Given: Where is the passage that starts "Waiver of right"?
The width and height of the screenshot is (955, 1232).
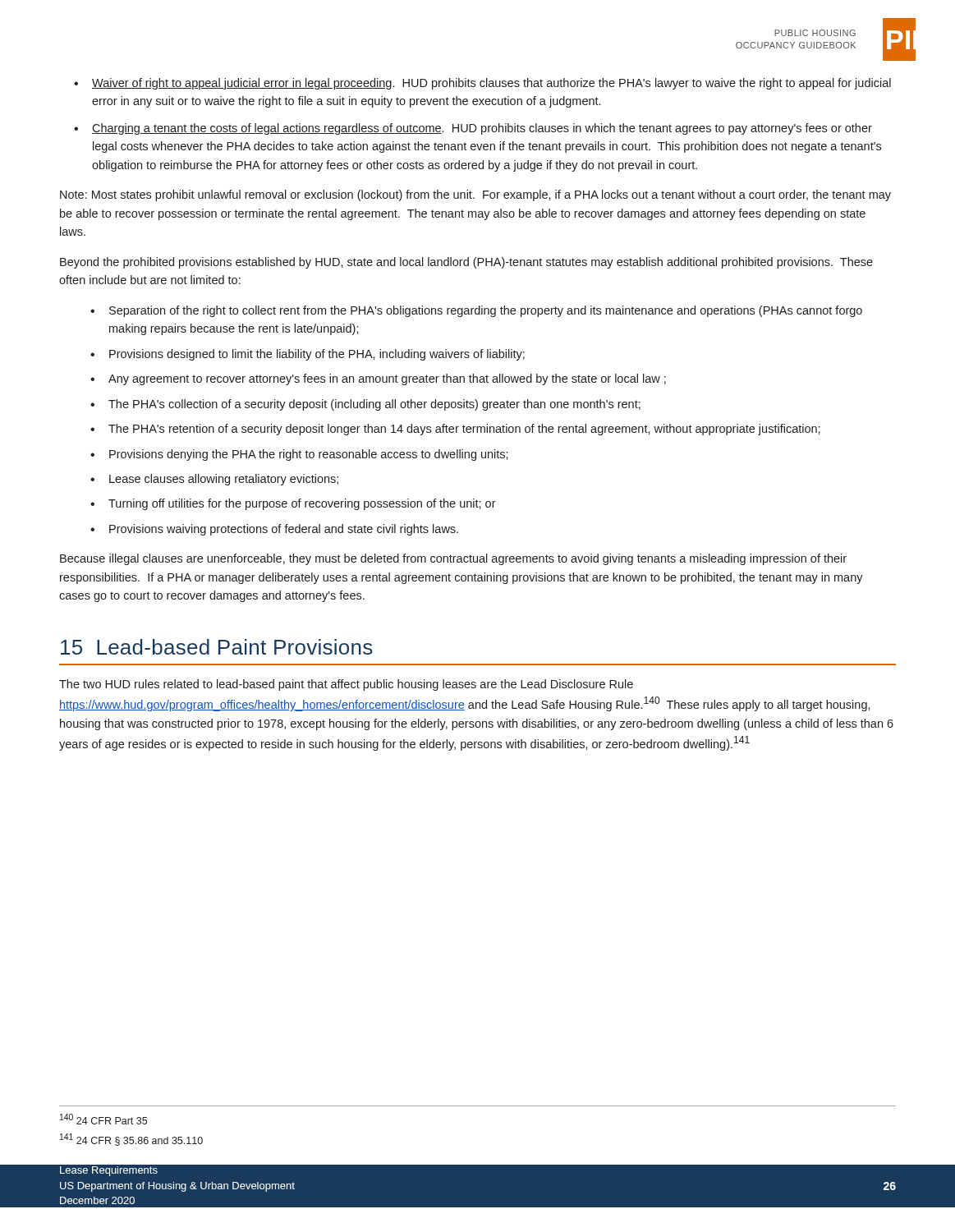Looking at the screenshot, I should tap(492, 92).
